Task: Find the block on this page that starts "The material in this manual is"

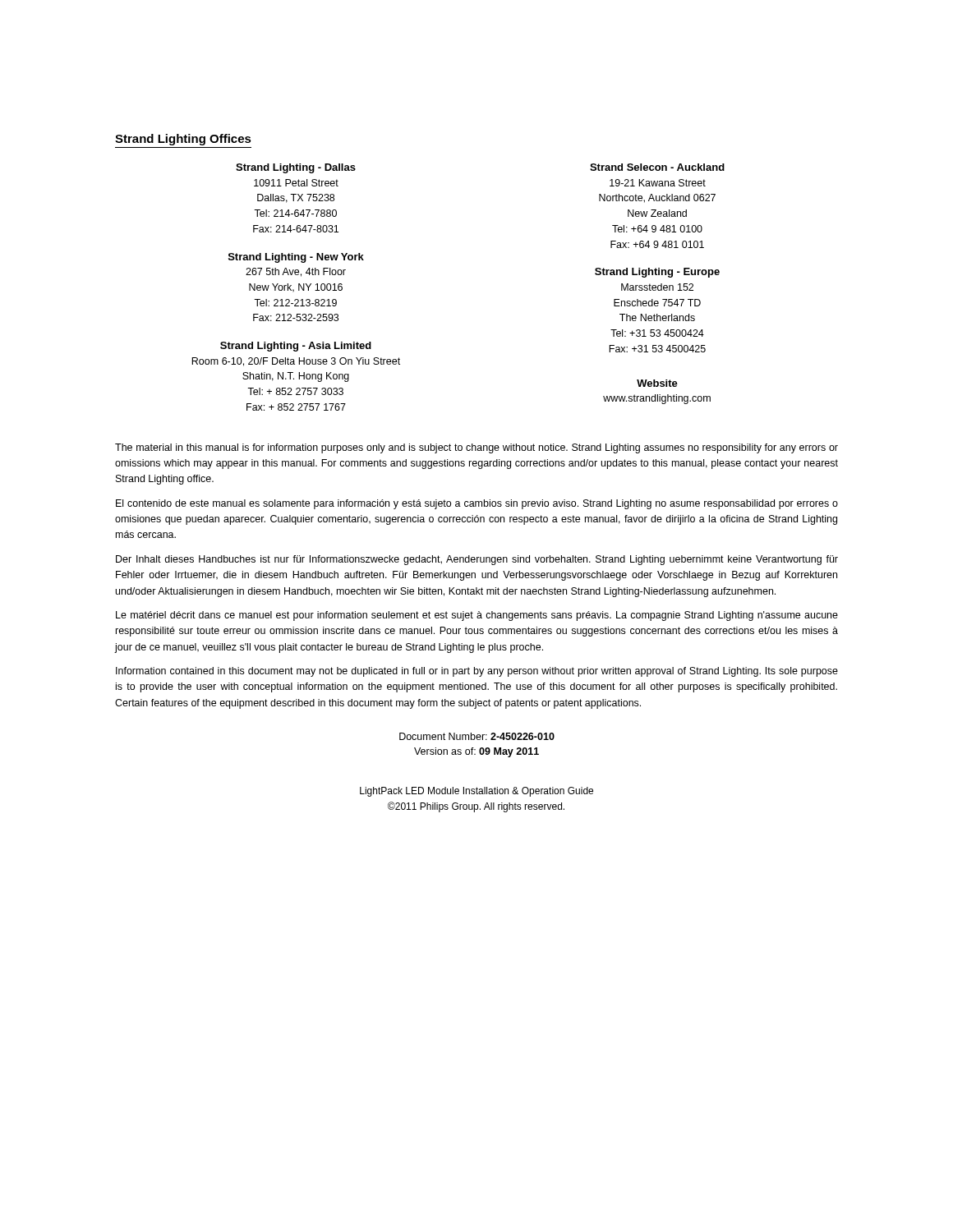Action: pyautogui.click(x=476, y=463)
